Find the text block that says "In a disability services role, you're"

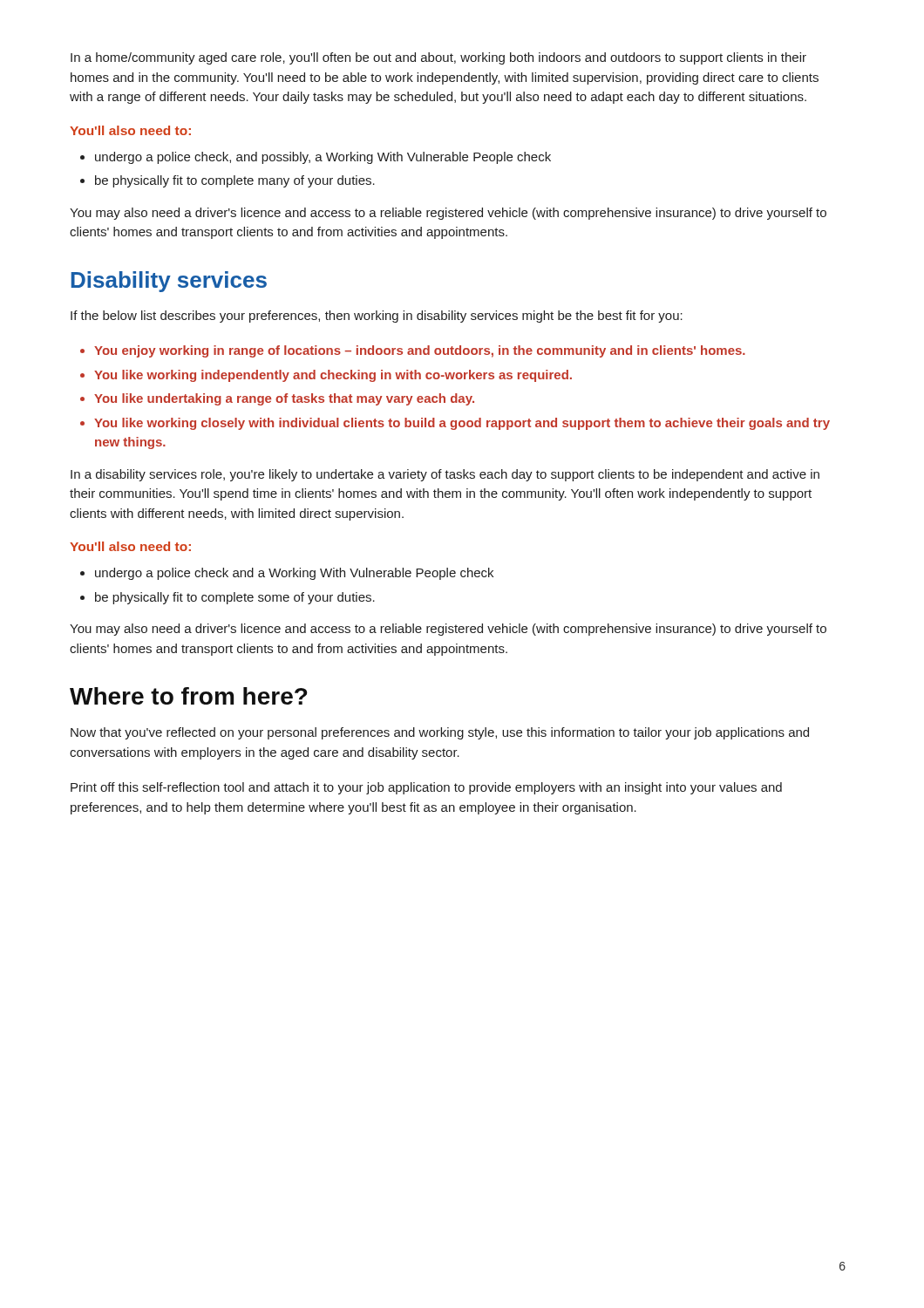pos(445,493)
